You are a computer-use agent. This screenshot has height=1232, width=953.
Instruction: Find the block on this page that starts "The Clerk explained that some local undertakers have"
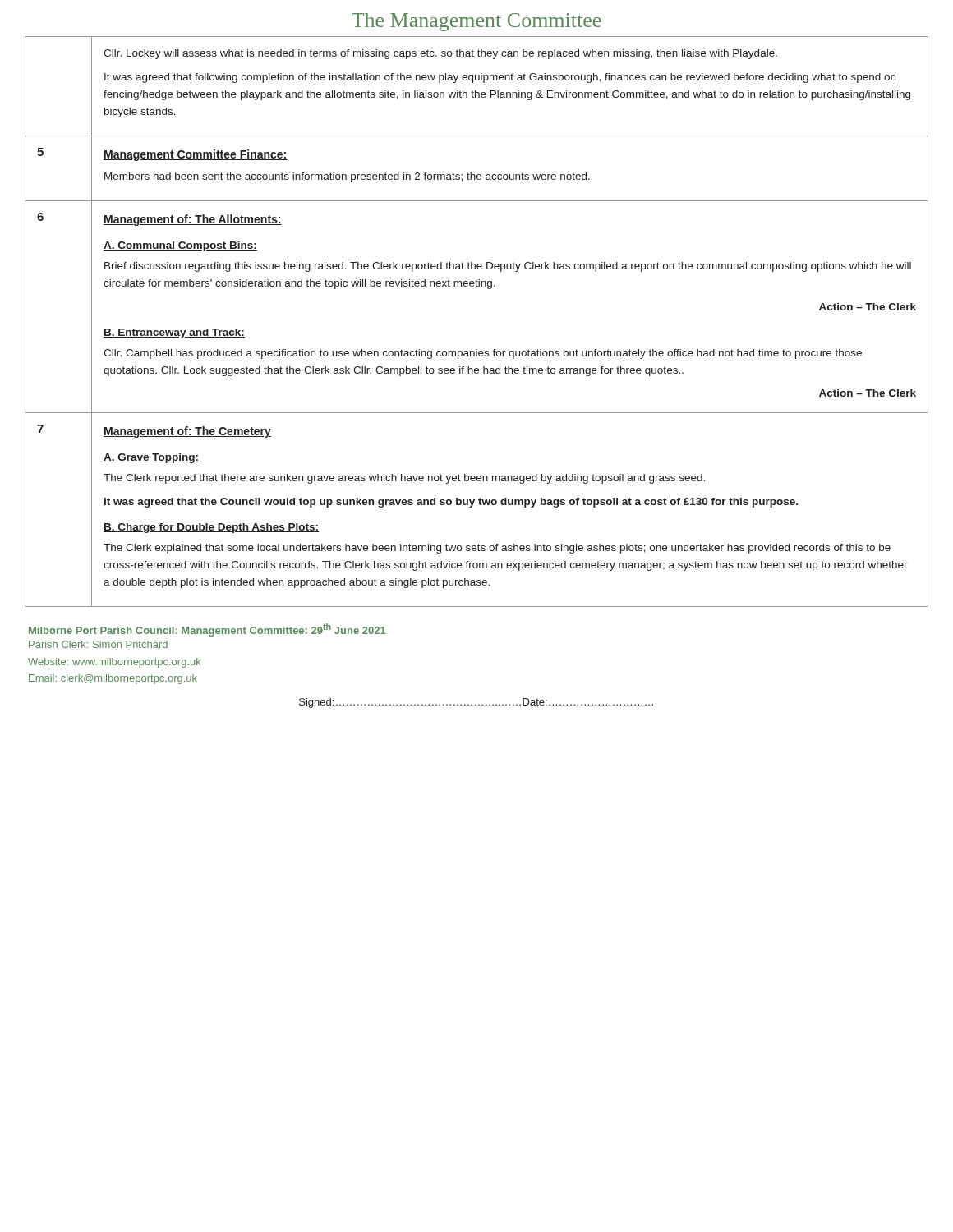point(510,565)
